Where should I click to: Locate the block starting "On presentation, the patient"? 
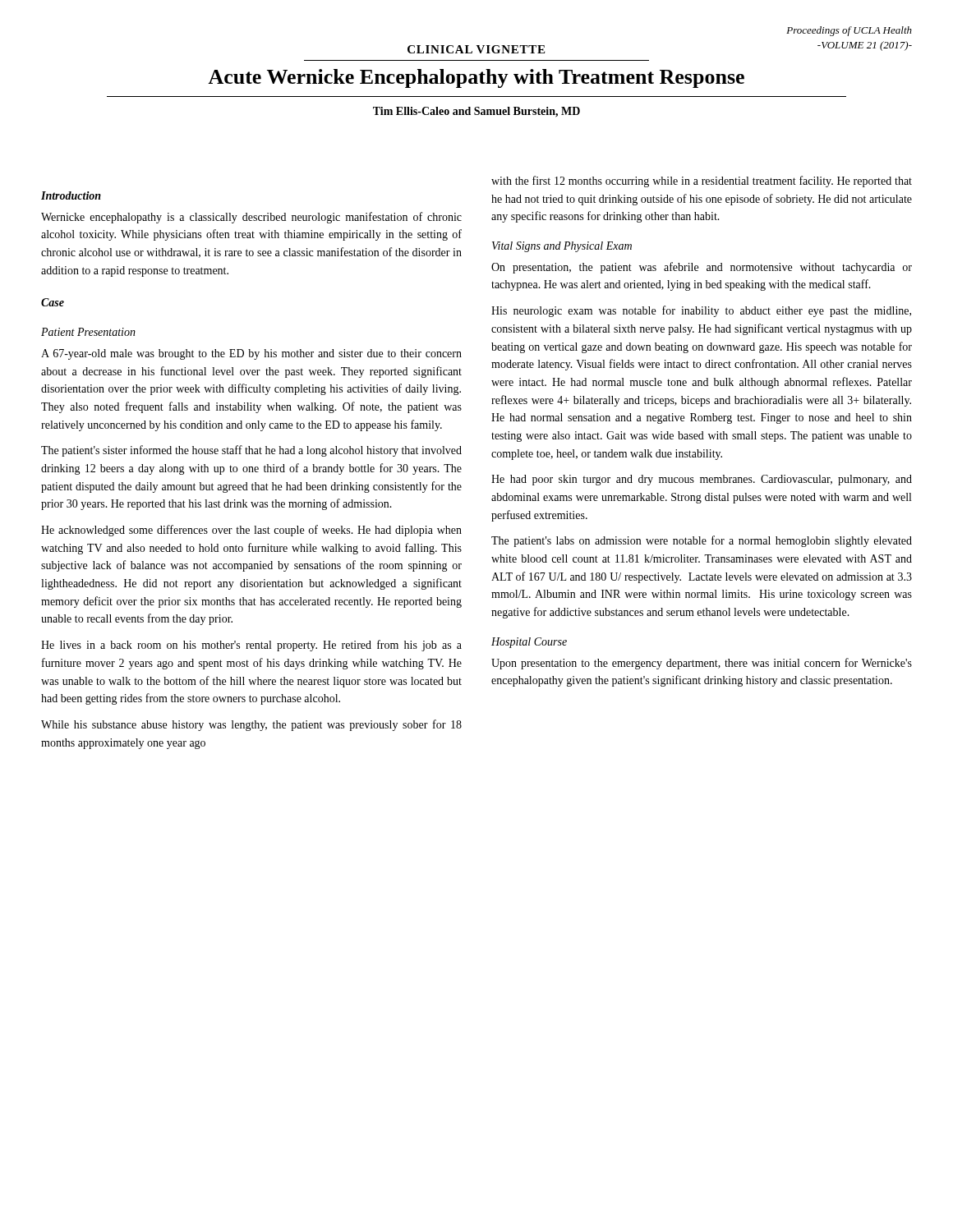pos(702,440)
